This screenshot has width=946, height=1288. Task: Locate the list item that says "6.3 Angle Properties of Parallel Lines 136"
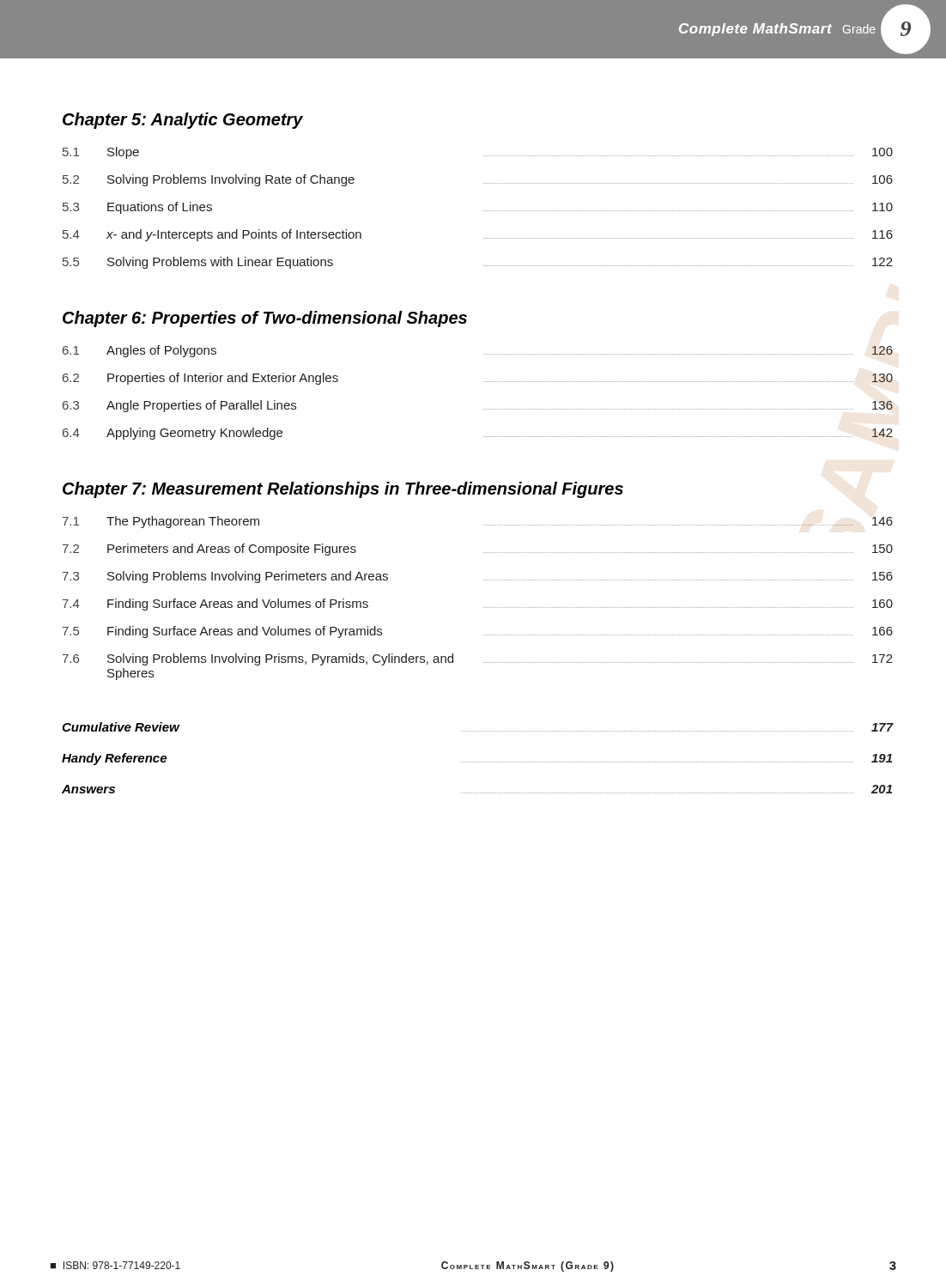click(477, 405)
